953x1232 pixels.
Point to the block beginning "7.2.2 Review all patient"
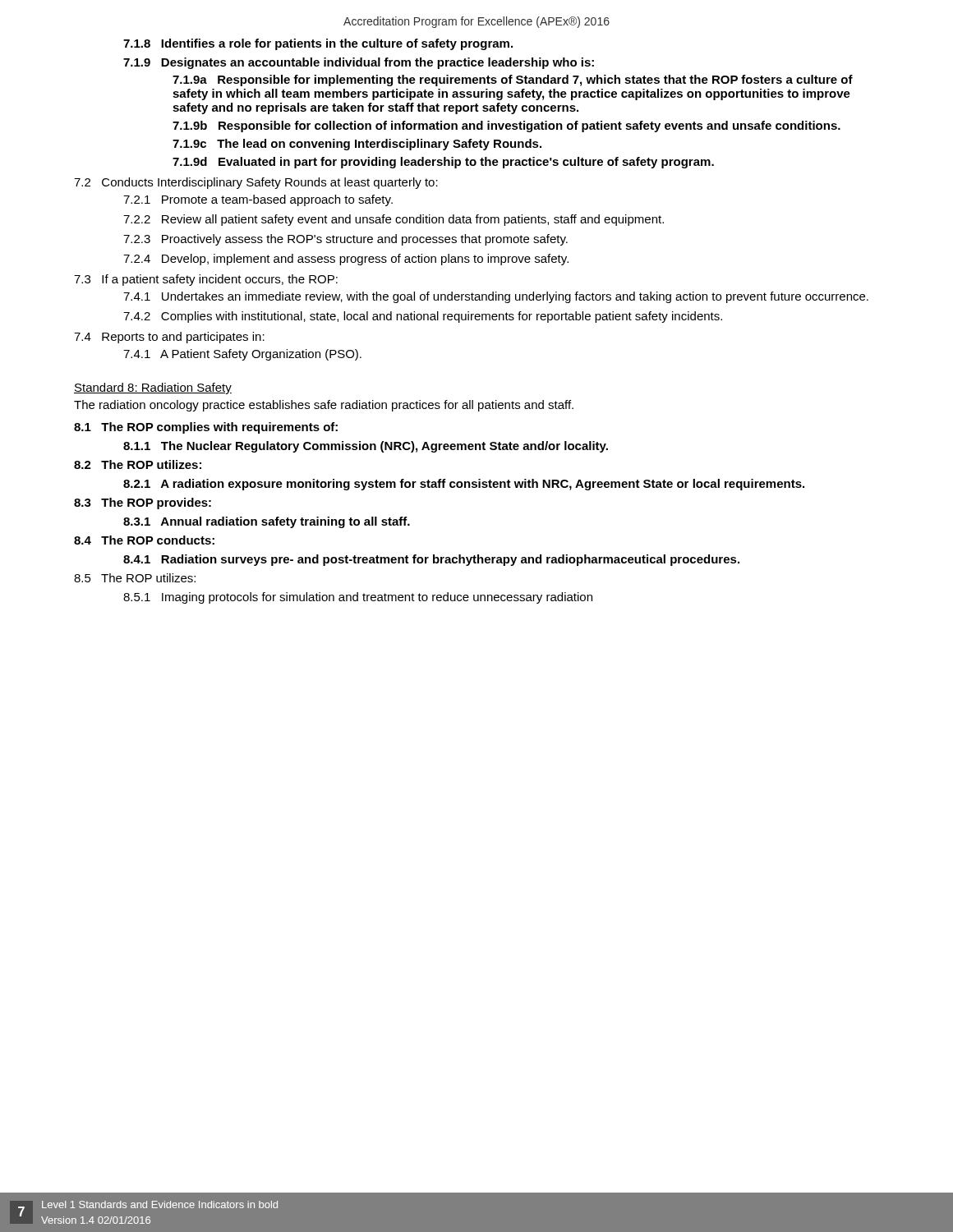coord(394,219)
